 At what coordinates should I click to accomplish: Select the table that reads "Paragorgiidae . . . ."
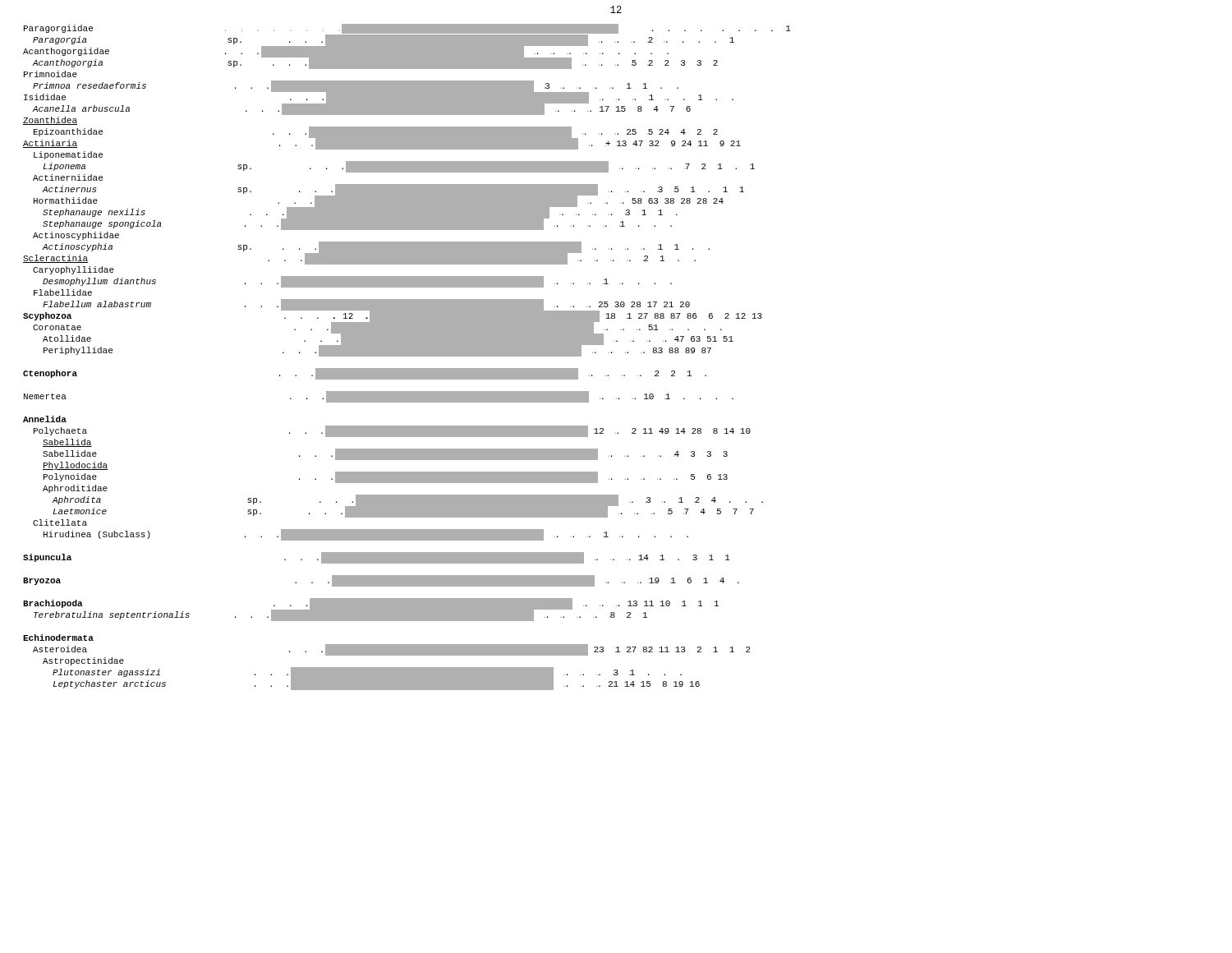click(616, 357)
